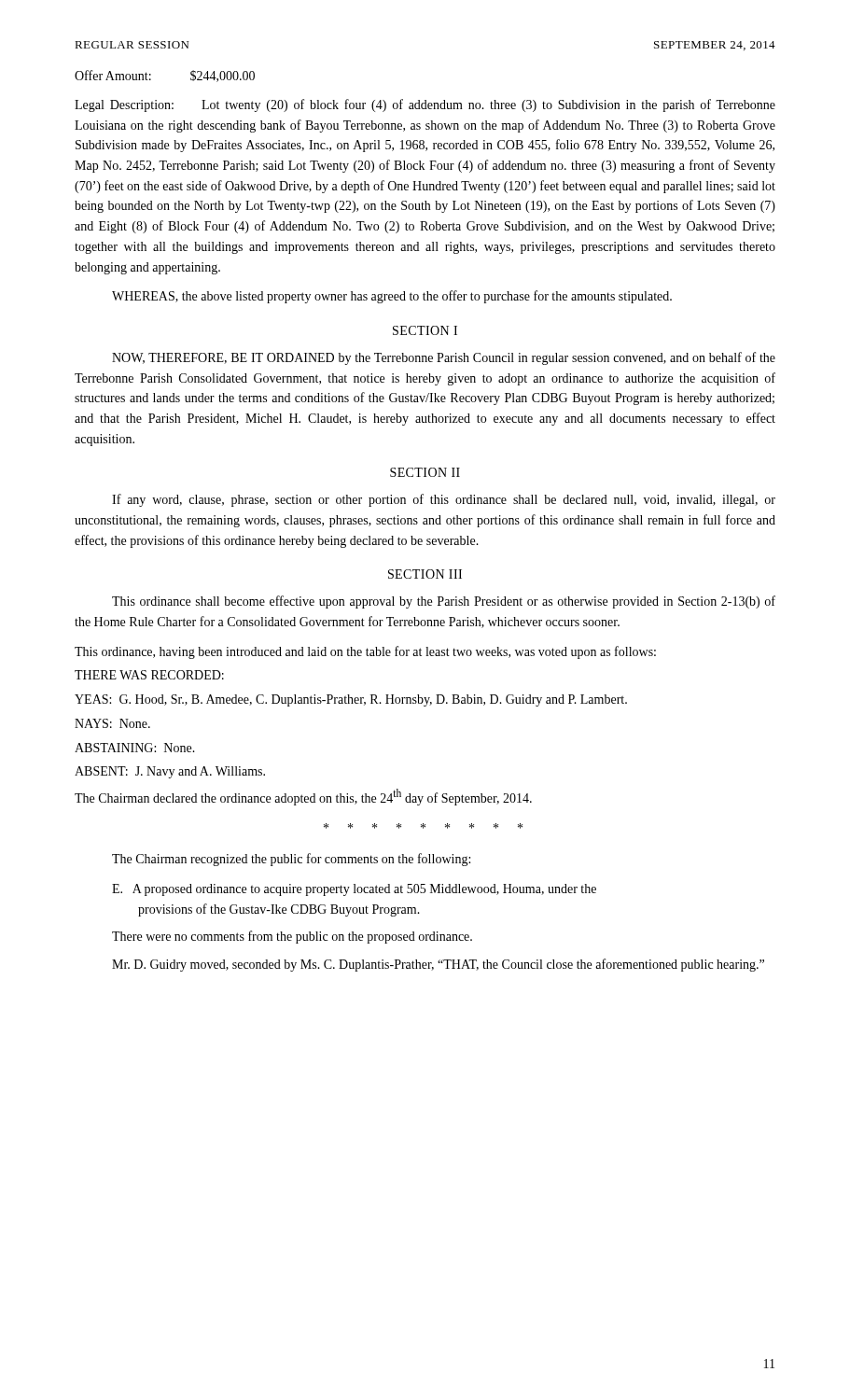Navigate to the text starting "YEAS: G. Hood, Sr., B. Amedee, C."

tap(351, 700)
